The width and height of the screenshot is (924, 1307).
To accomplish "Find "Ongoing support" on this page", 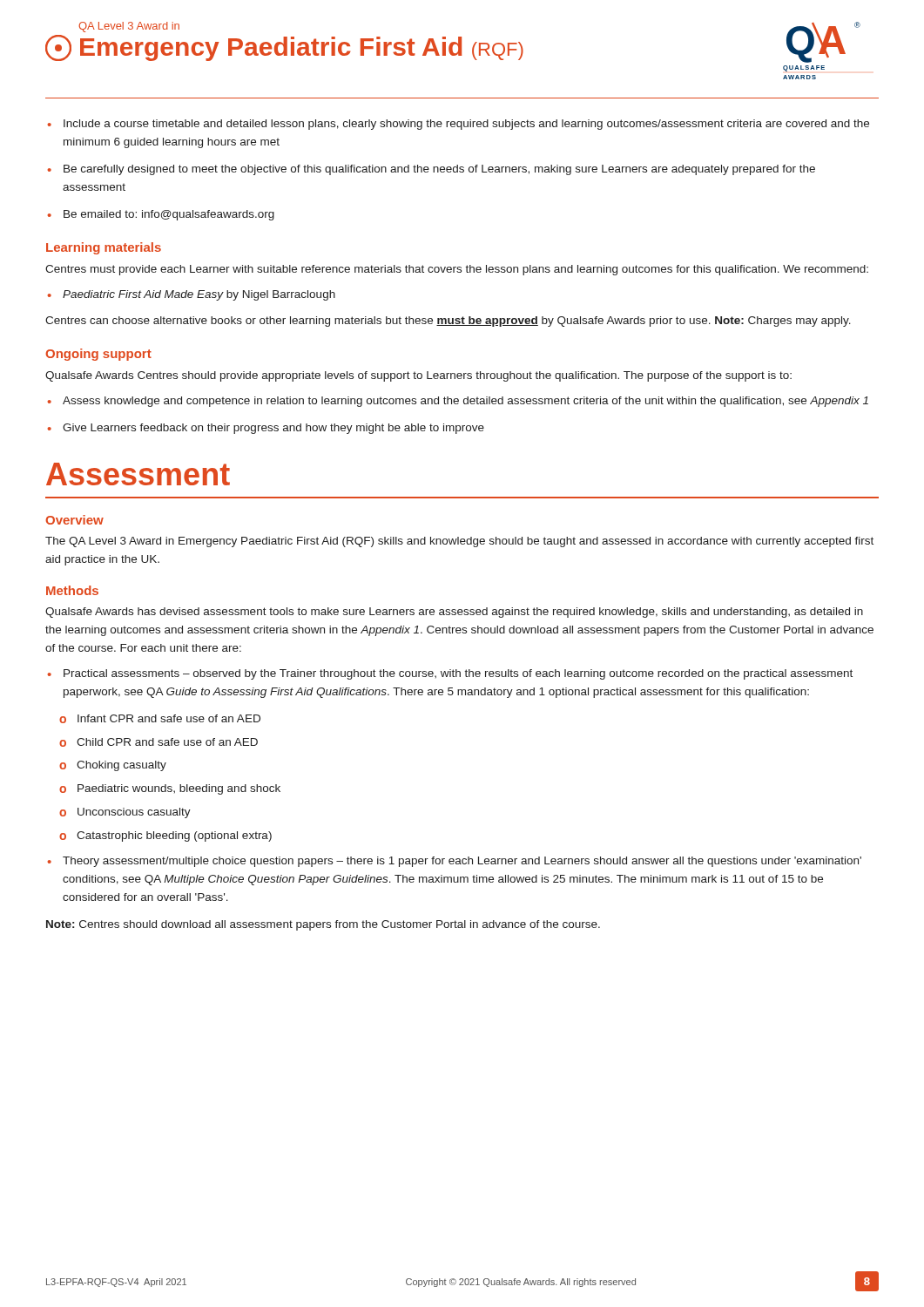I will [x=98, y=354].
